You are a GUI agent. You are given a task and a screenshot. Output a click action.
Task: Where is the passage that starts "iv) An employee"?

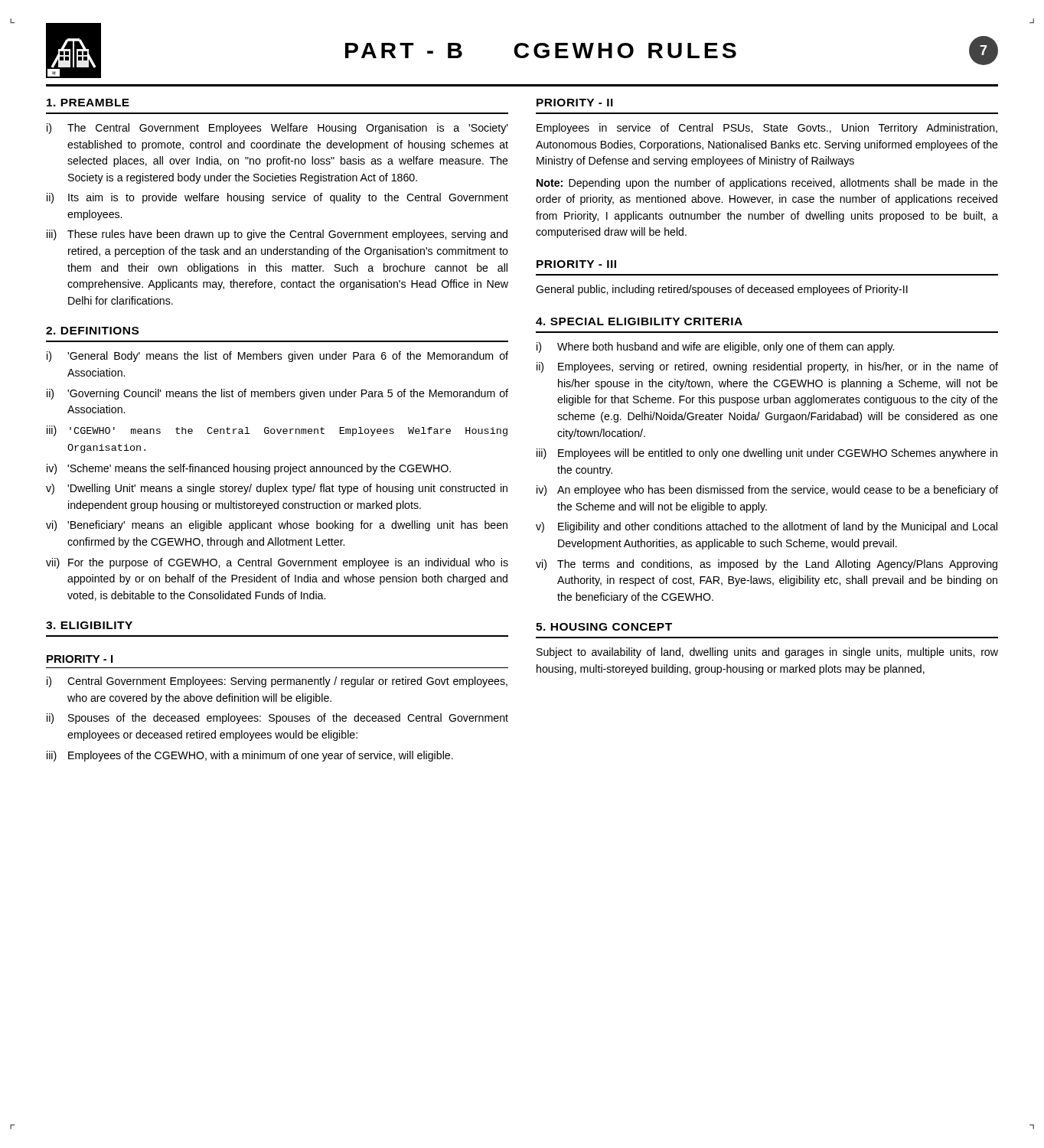click(767, 499)
